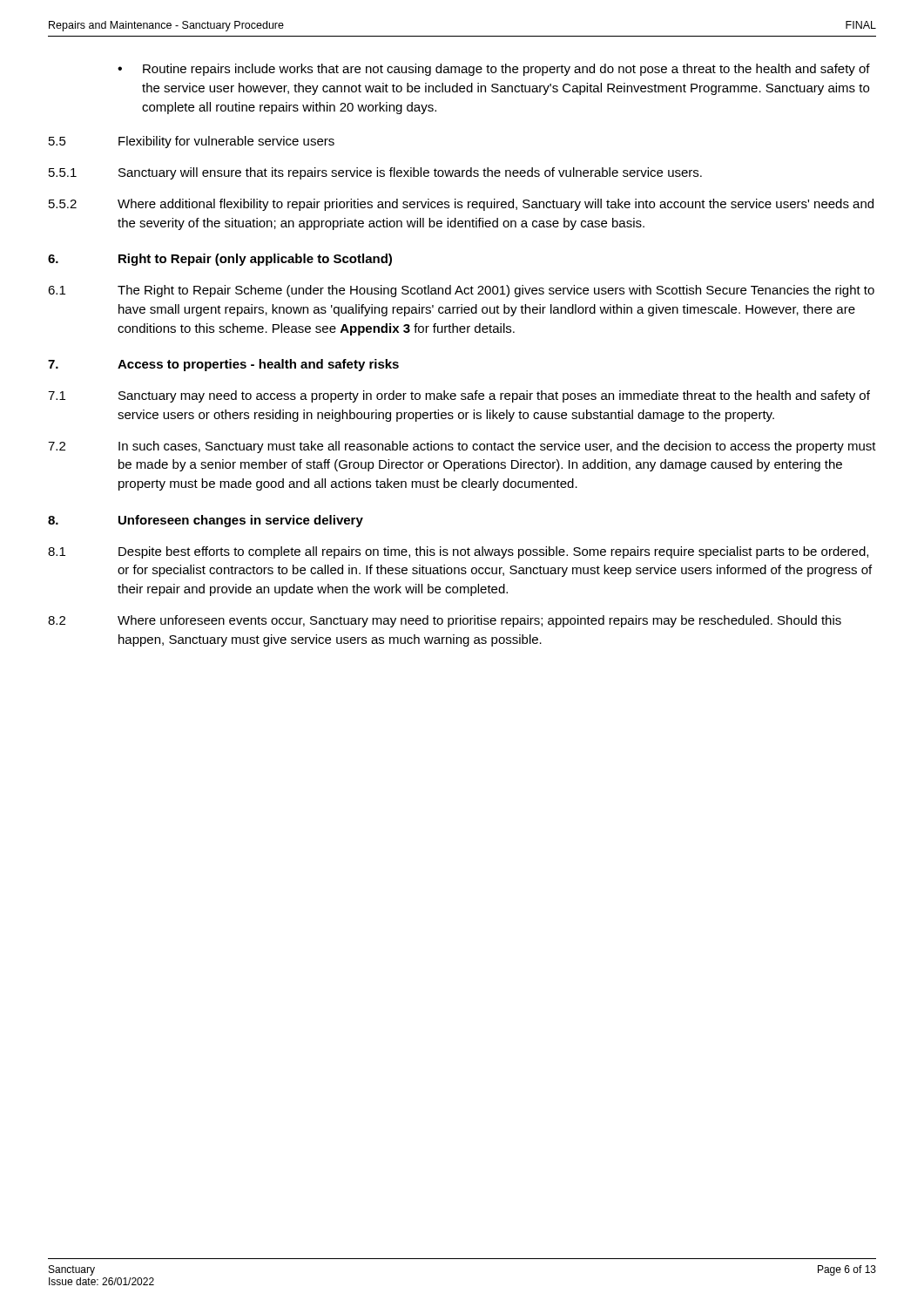
Task: Find the element starting "5.1 Sanctuary will ensure that its repairs service"
Action: point(462,172)
